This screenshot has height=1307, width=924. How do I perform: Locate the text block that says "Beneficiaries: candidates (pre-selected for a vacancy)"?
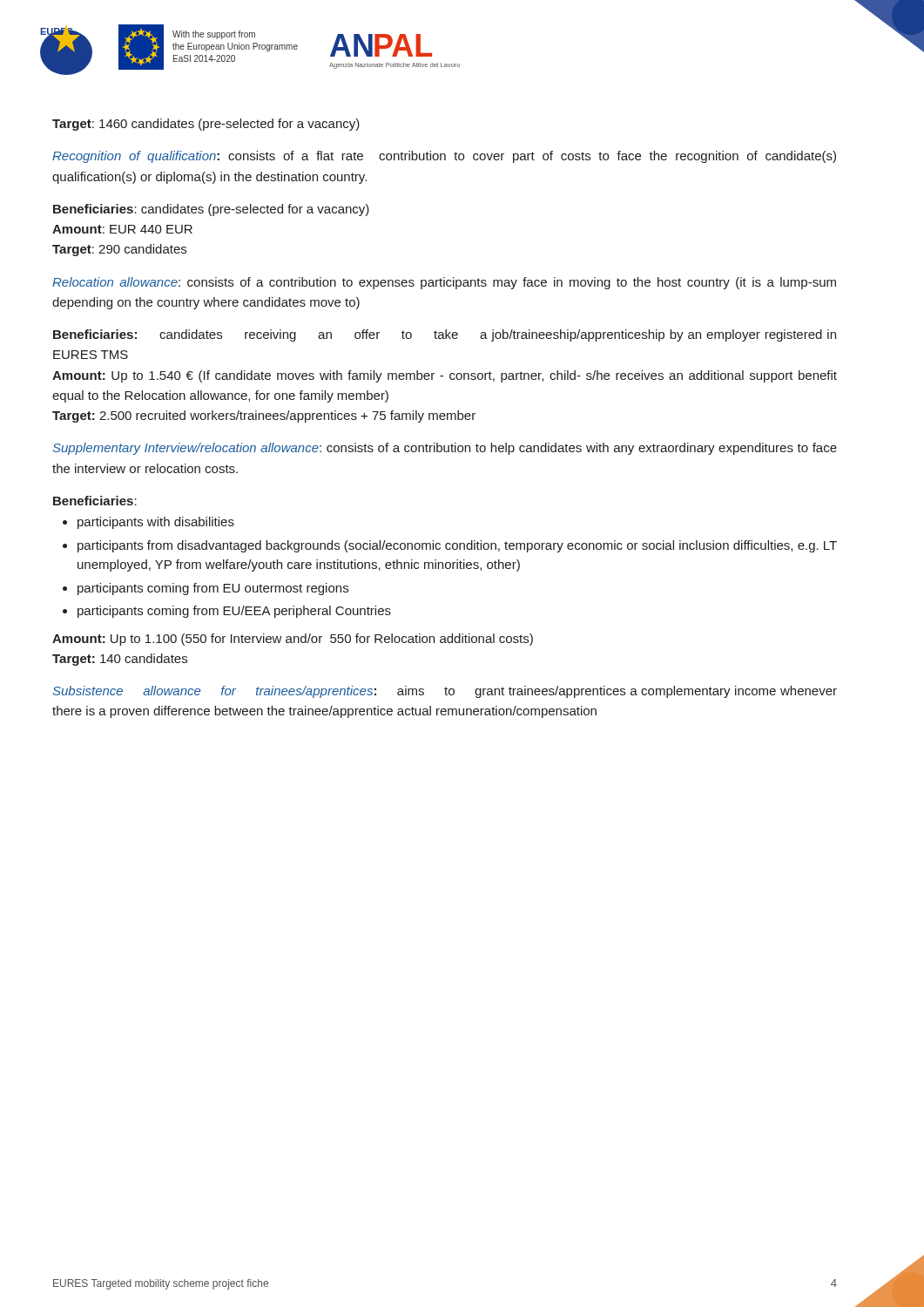211,210
